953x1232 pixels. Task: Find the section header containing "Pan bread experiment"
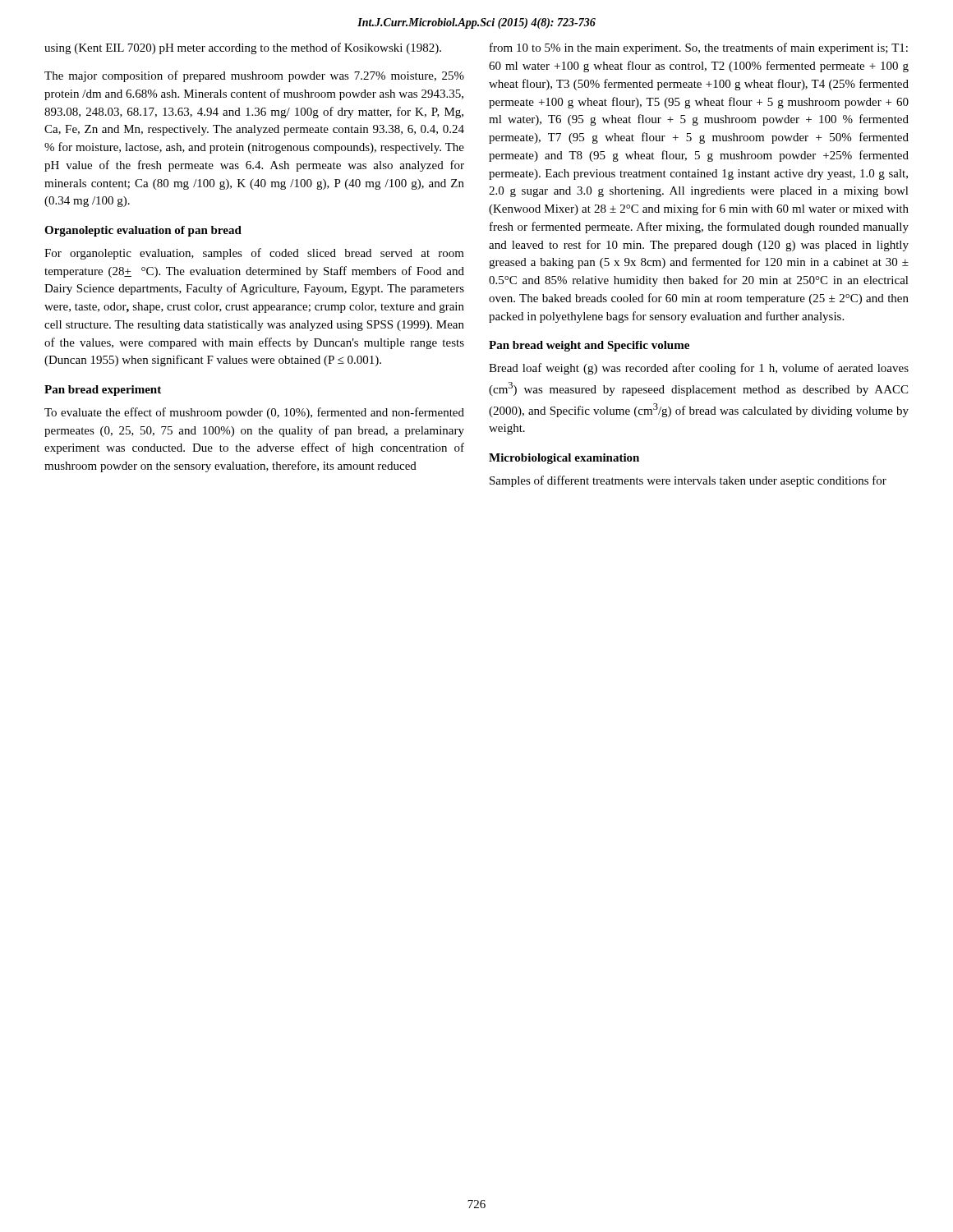click(103, 389)
